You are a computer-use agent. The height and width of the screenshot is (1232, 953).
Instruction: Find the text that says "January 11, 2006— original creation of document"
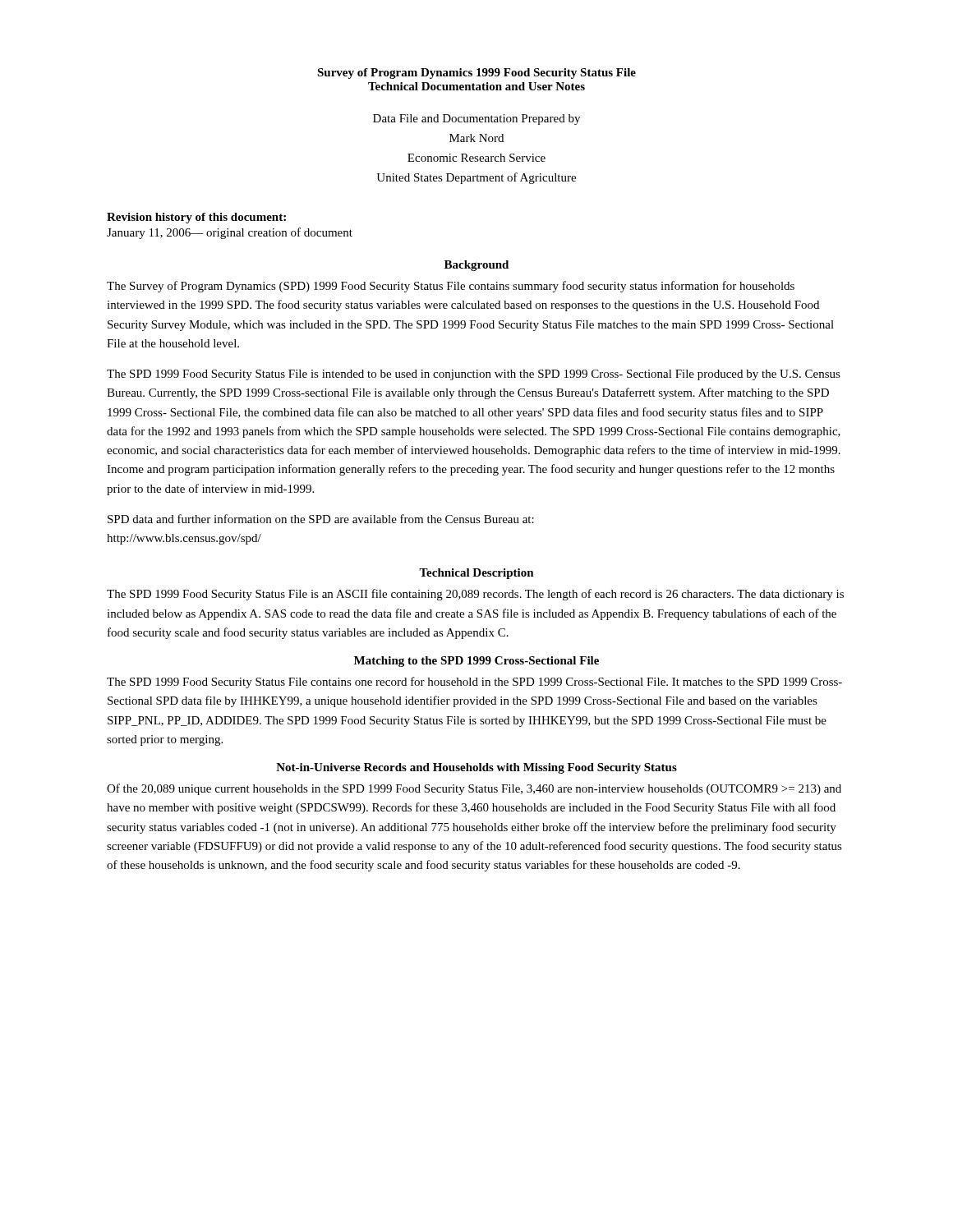pyautogui.click(x=230, y=232)
